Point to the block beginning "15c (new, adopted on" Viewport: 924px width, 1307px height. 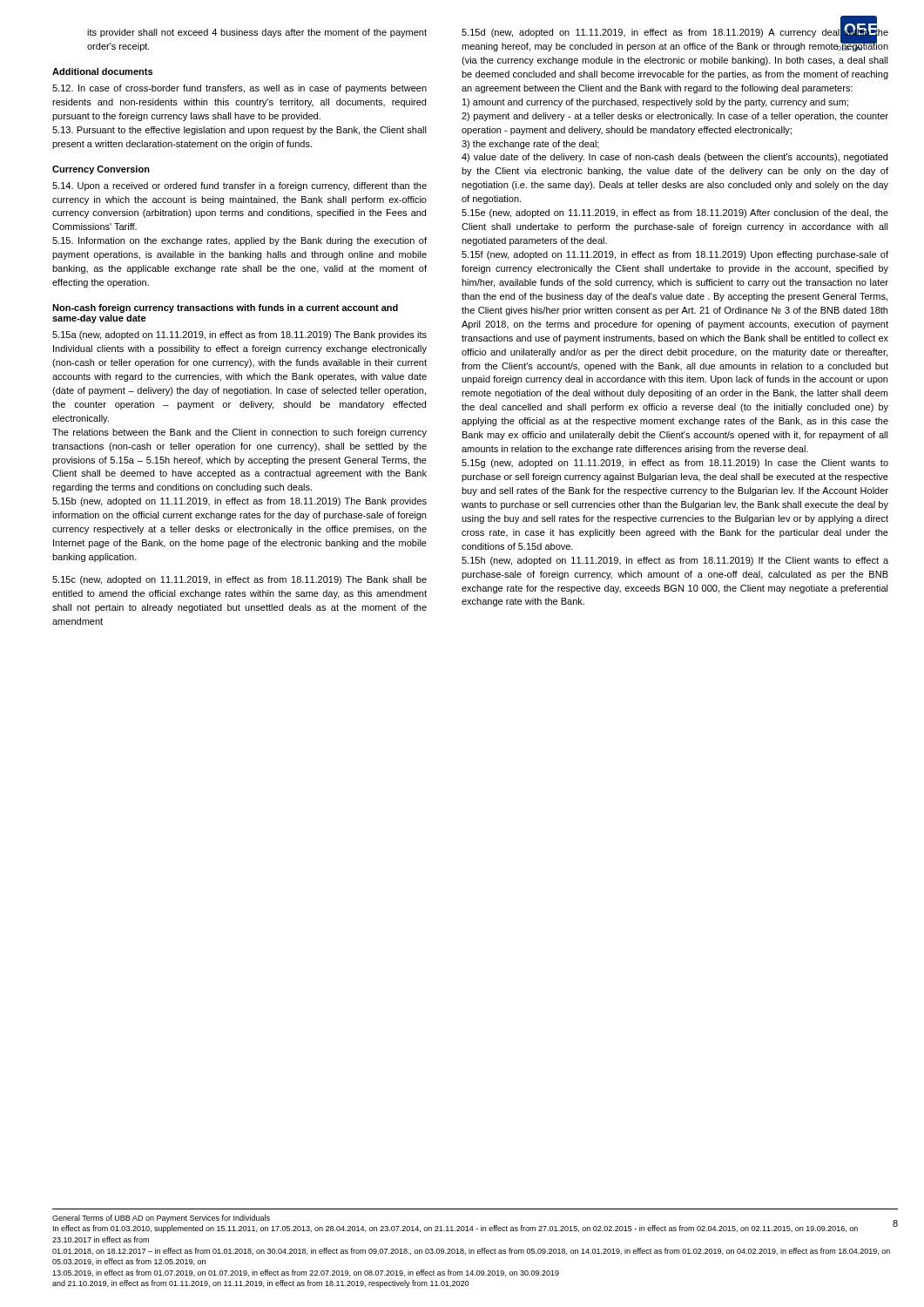(240, 600)
